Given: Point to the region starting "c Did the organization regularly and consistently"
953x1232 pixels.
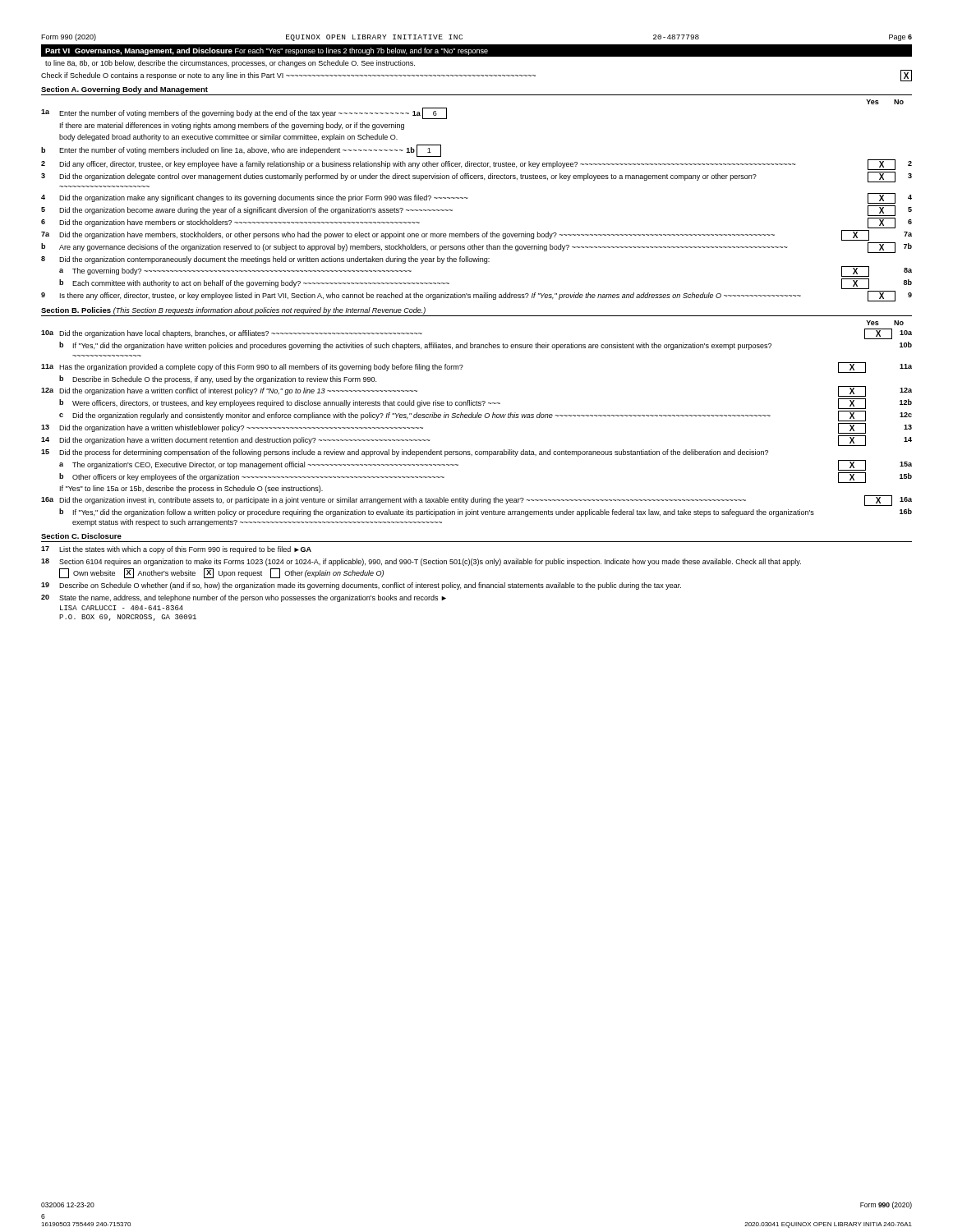Looking at the screenshot, I should tap(486, 416).
